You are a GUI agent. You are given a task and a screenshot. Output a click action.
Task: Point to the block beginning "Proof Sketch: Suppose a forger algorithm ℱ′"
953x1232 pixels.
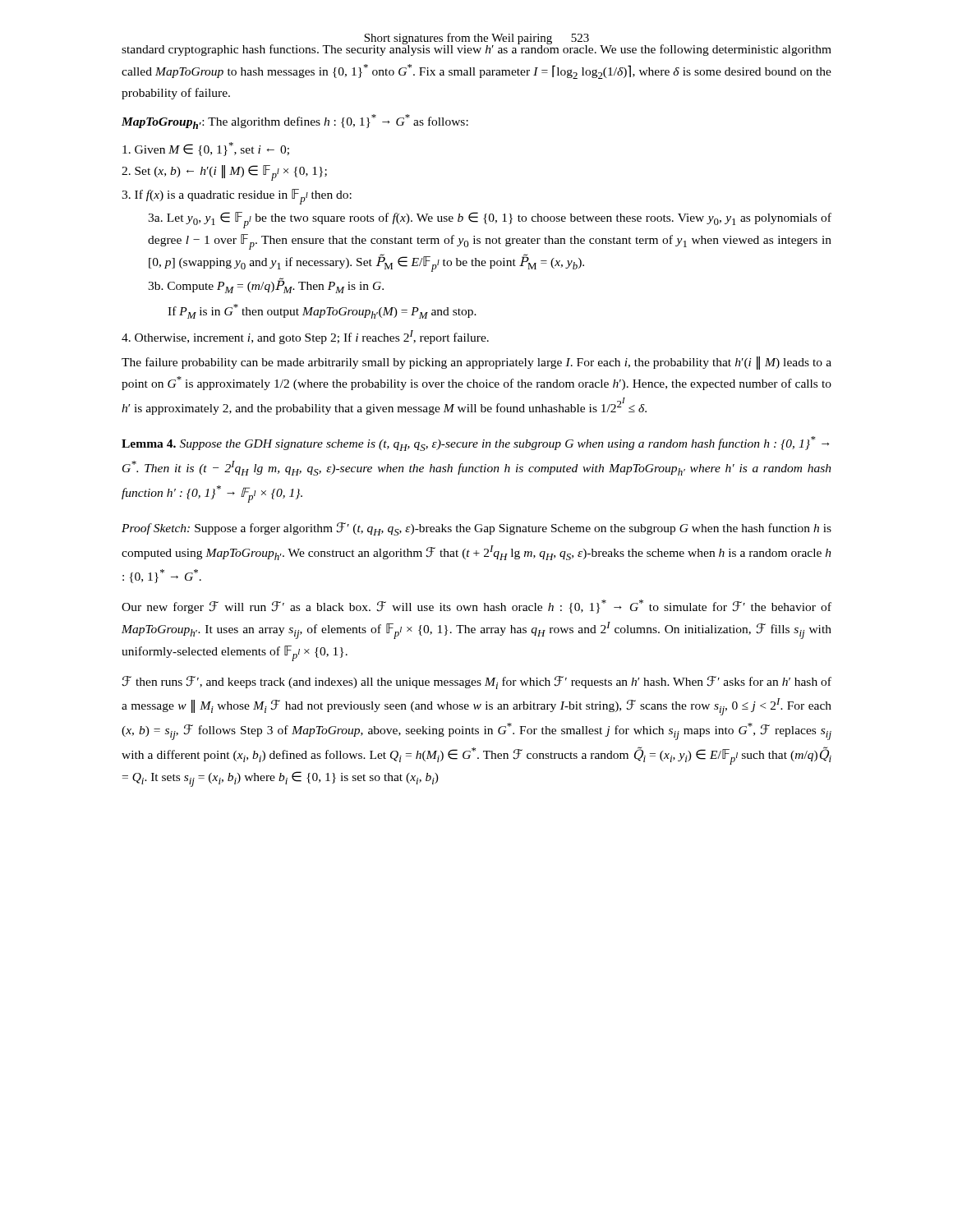[x=476, y=529]
